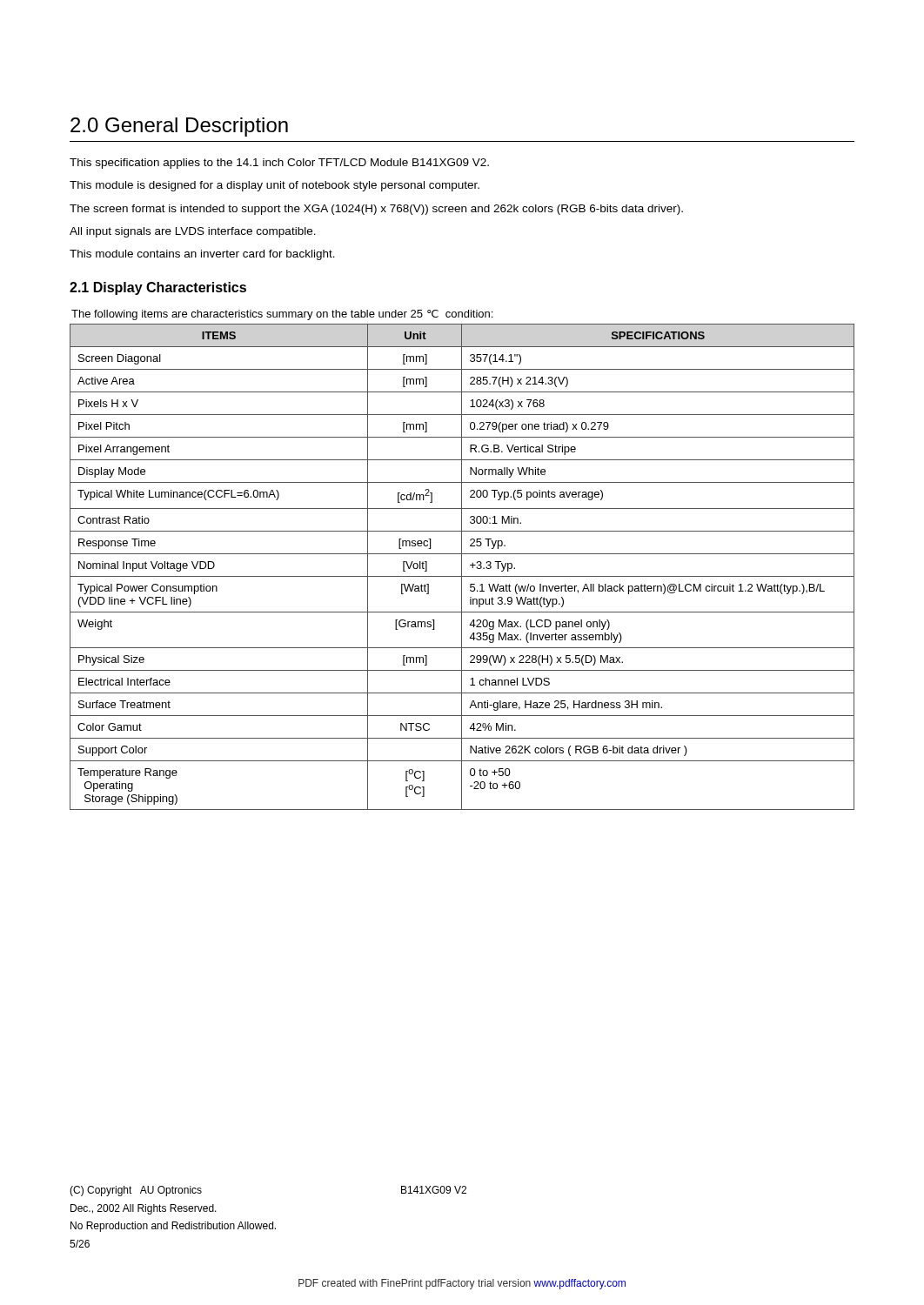Image resolution: width=924 pixels, height=1305 pixels.
Task: Find the text block that reads "The following items"
Action: pos(463,314)
